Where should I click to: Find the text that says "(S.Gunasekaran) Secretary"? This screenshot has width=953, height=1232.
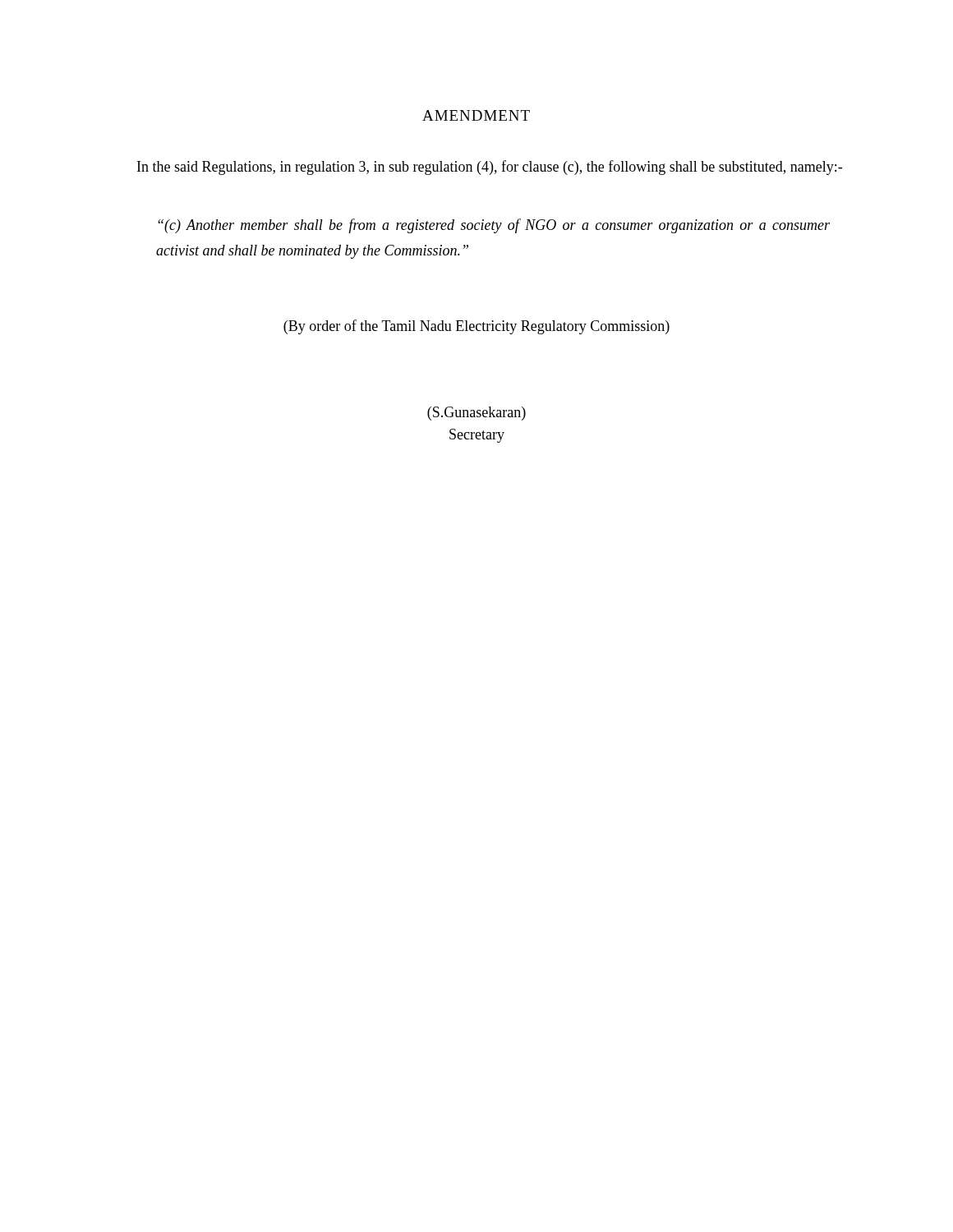pyautogui.click(x=476, y=424)
